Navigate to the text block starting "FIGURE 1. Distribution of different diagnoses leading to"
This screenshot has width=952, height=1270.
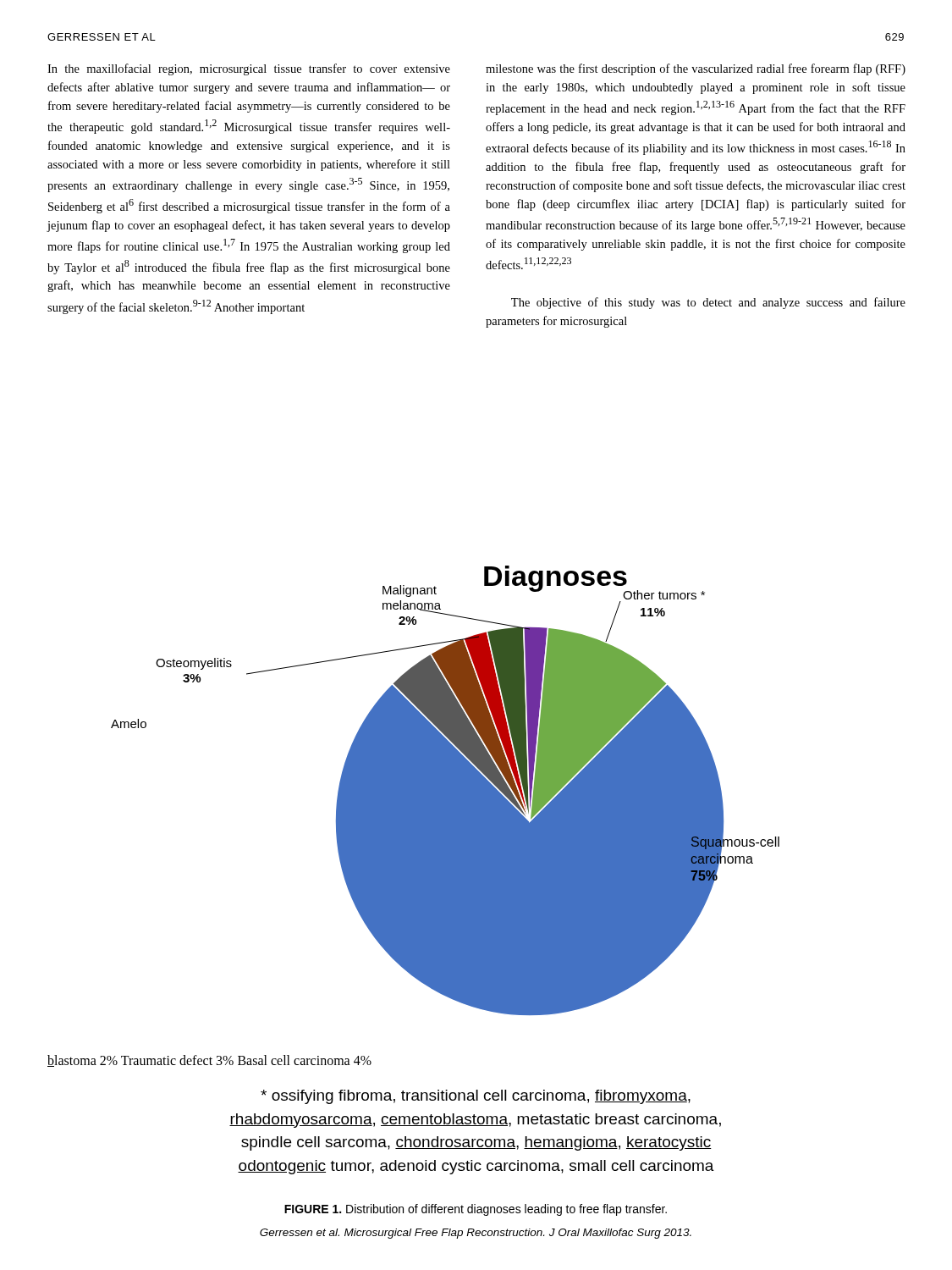tap(476, 1209)
